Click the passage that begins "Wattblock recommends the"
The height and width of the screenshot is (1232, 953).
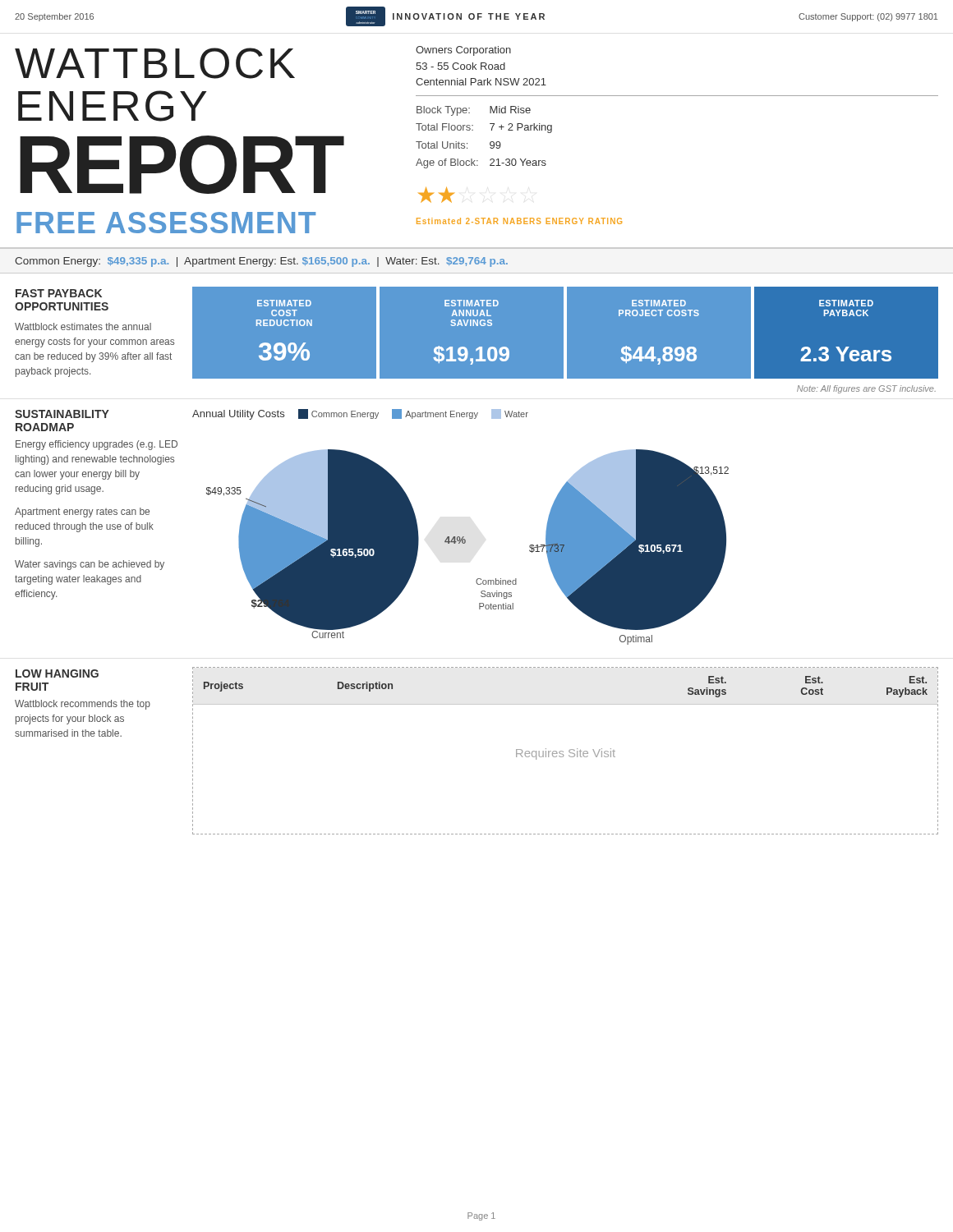(x=83, y=719)
